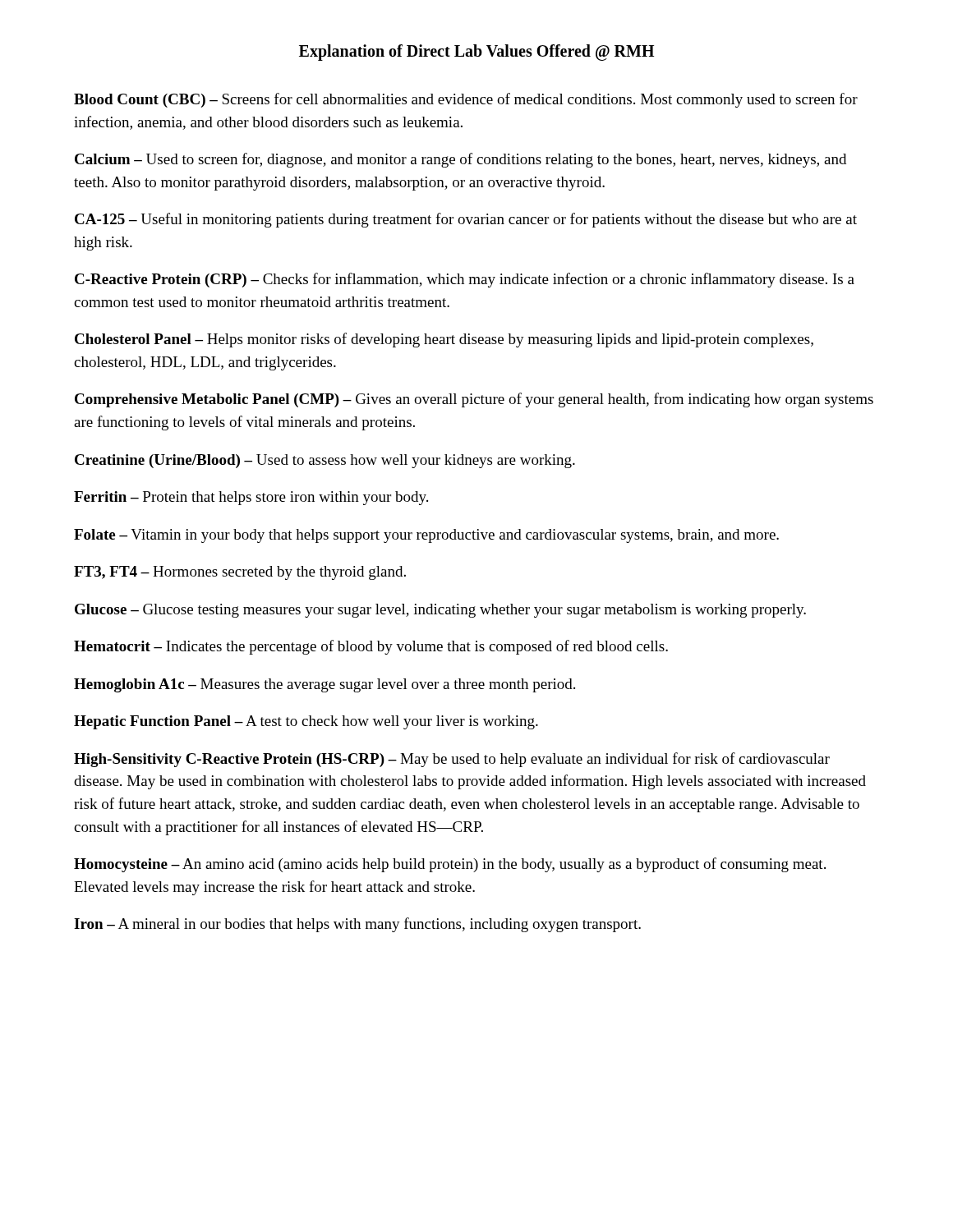
Task: Click the passage that begins "FT3, FT4 – Hormones secreted by"
Action: pyautogui.click(x=240, y=571)
